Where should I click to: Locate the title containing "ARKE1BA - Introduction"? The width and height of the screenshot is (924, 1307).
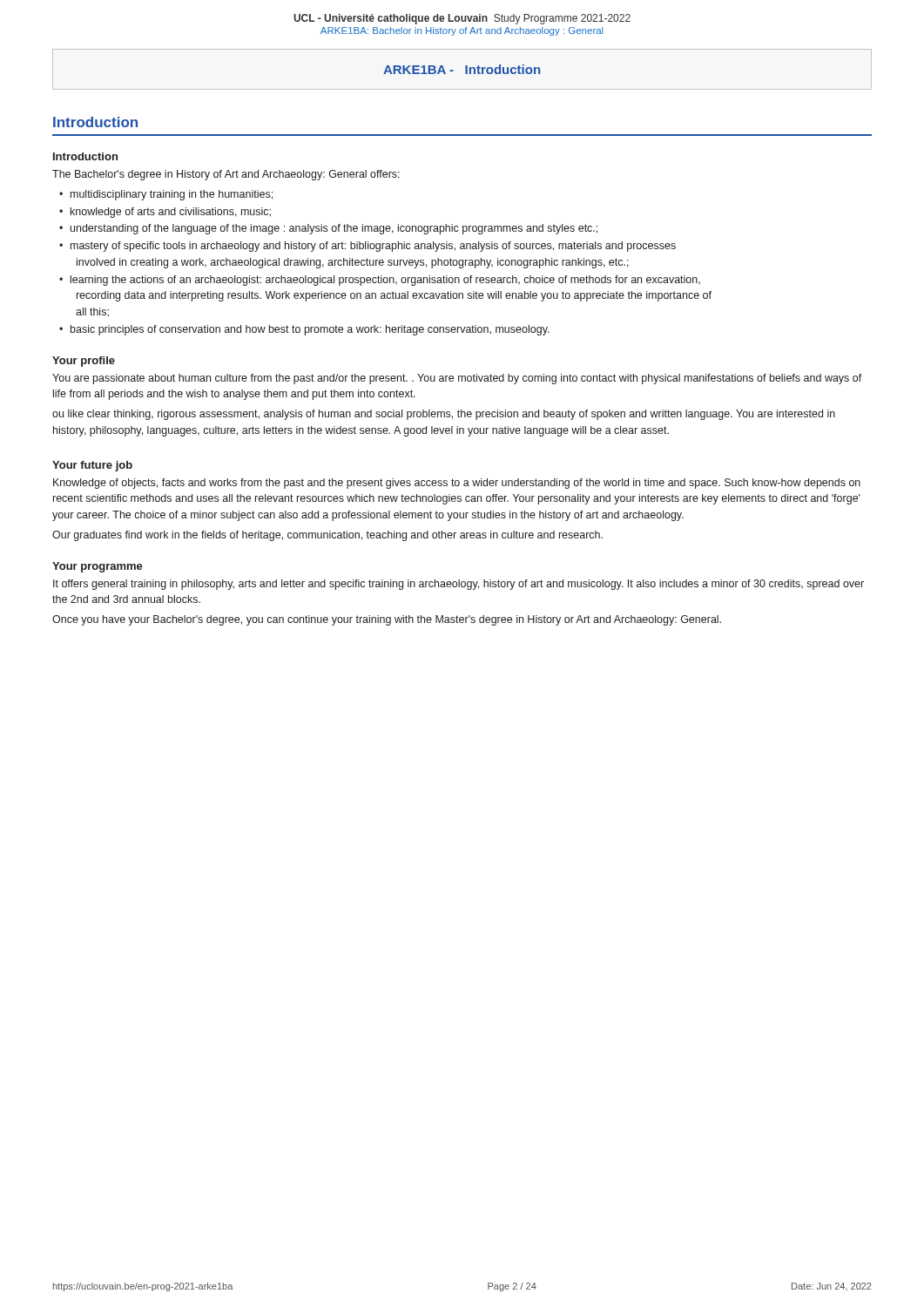pos(462,69)
